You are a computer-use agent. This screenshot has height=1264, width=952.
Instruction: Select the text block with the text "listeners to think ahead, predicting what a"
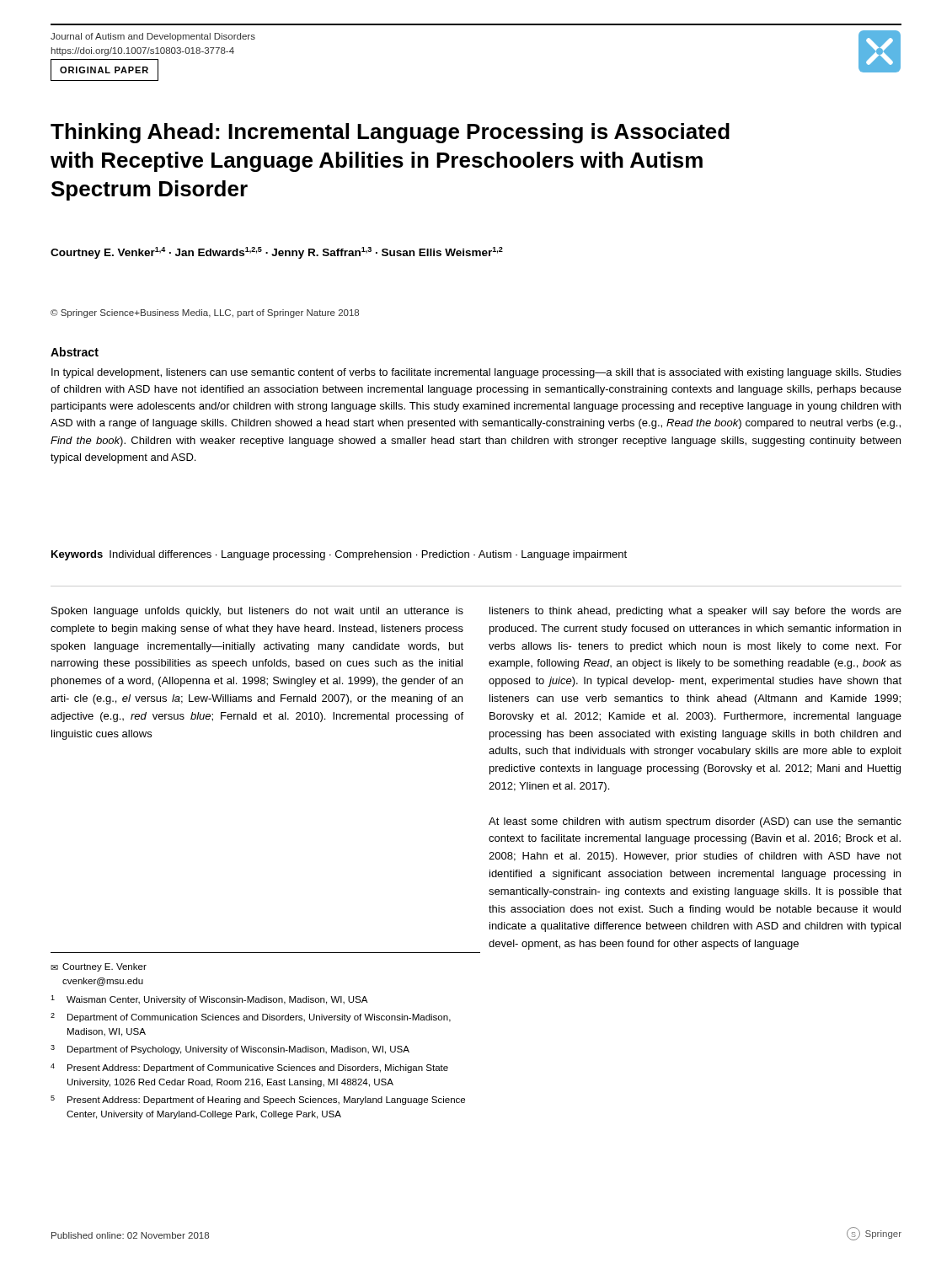coord(695,777)
